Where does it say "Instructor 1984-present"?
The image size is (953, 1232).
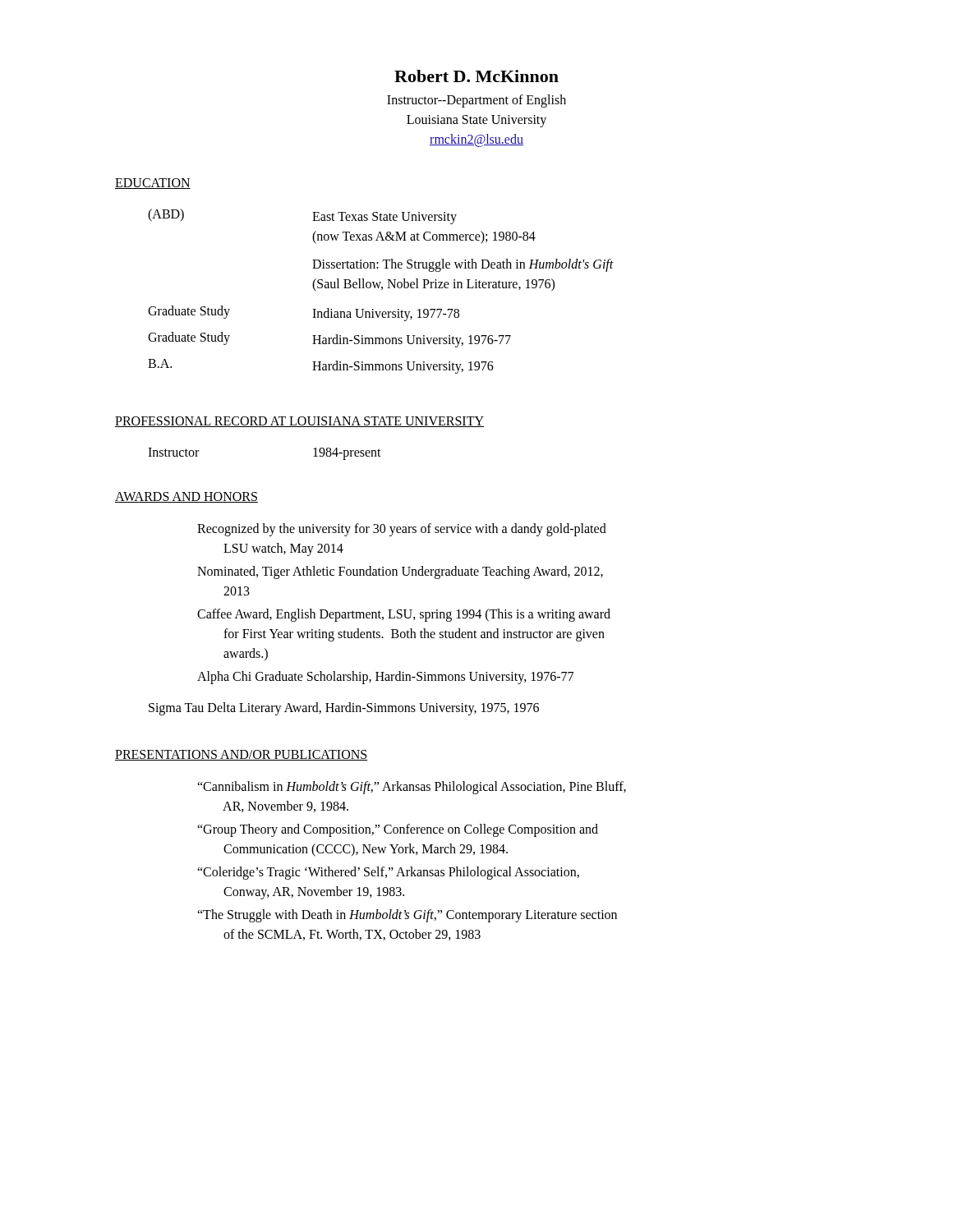170,454
